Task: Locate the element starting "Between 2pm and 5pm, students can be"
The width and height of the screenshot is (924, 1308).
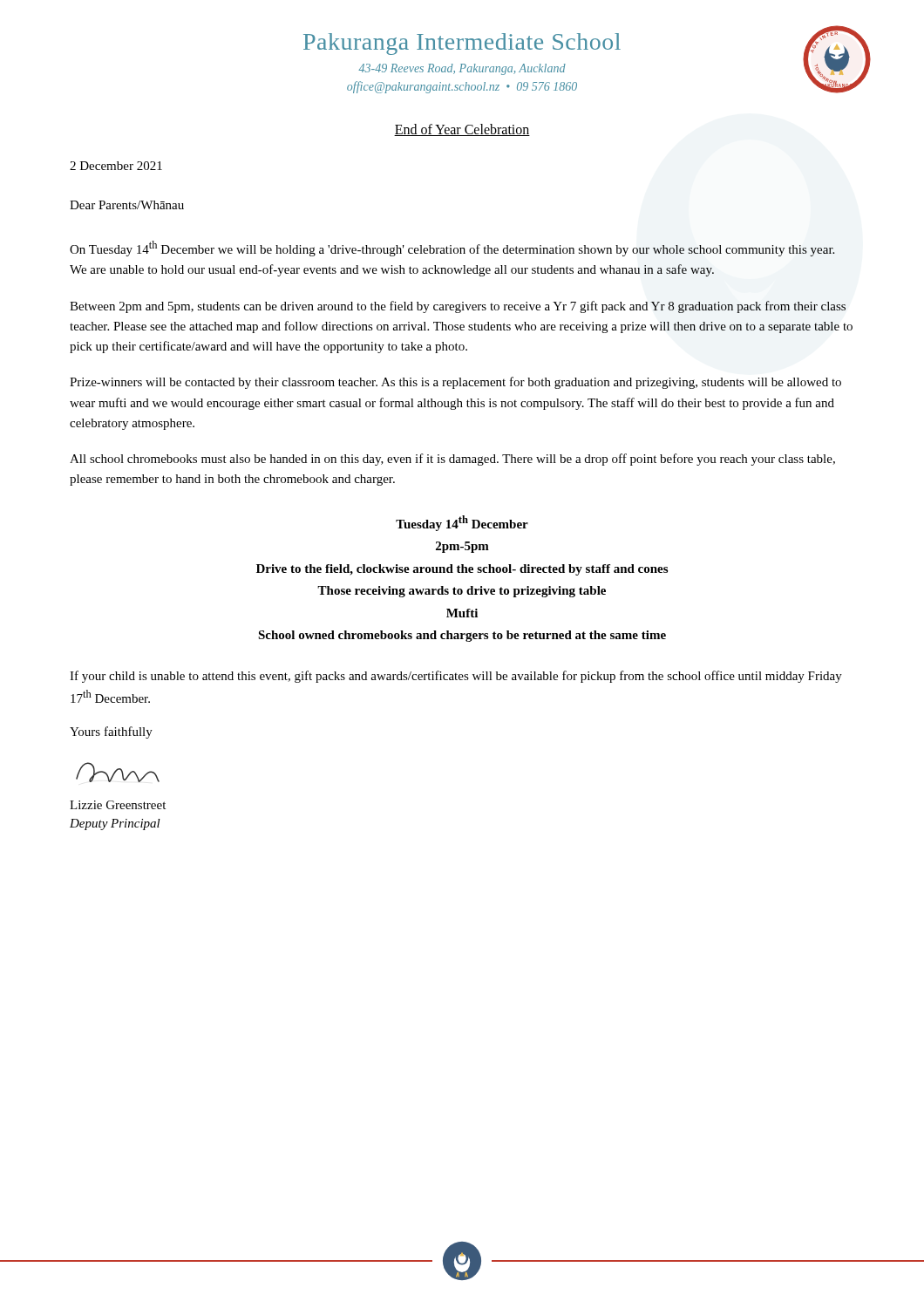Action: [462, 326]
